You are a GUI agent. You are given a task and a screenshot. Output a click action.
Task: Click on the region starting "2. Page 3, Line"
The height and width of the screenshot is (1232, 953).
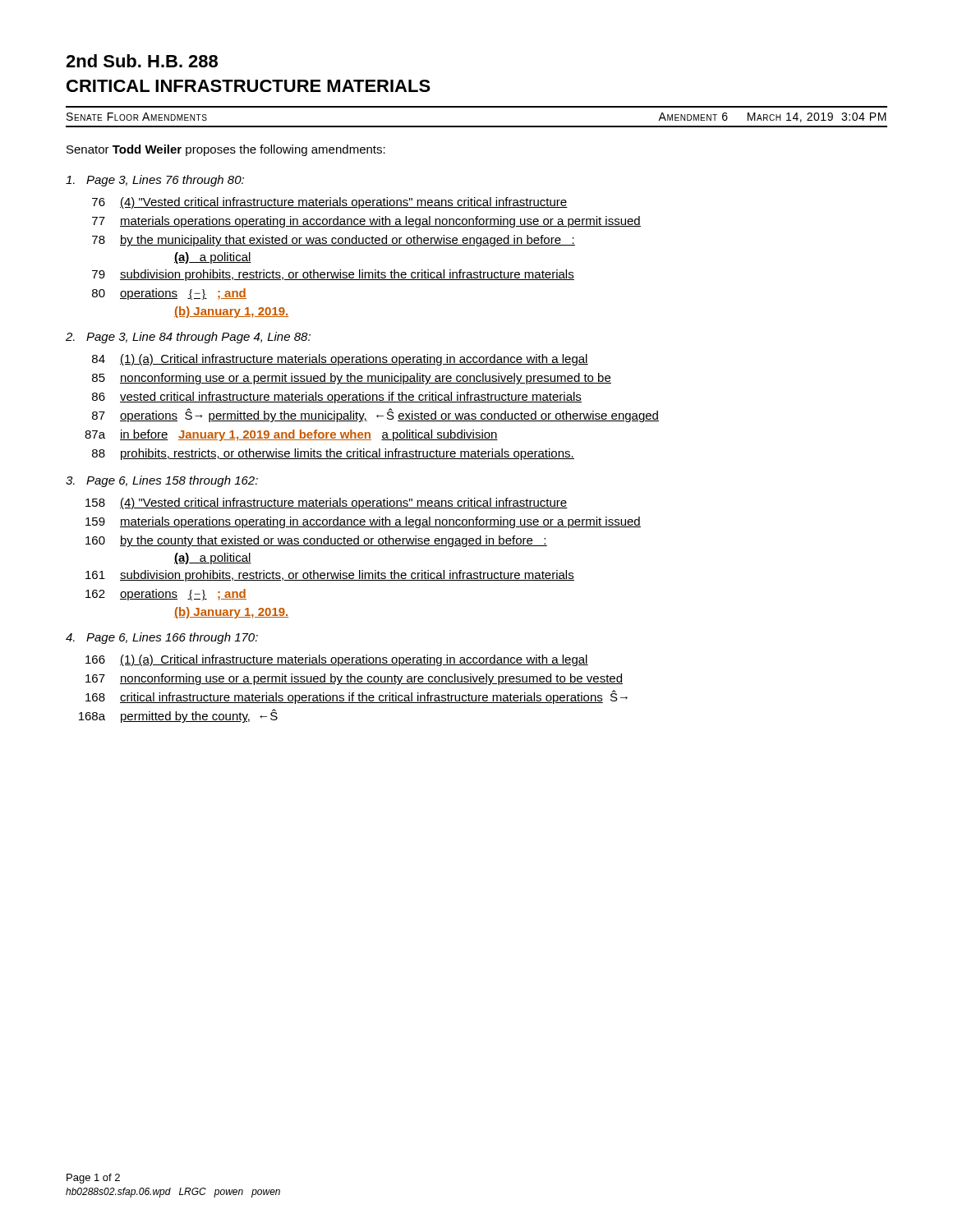tap(188, 337)
